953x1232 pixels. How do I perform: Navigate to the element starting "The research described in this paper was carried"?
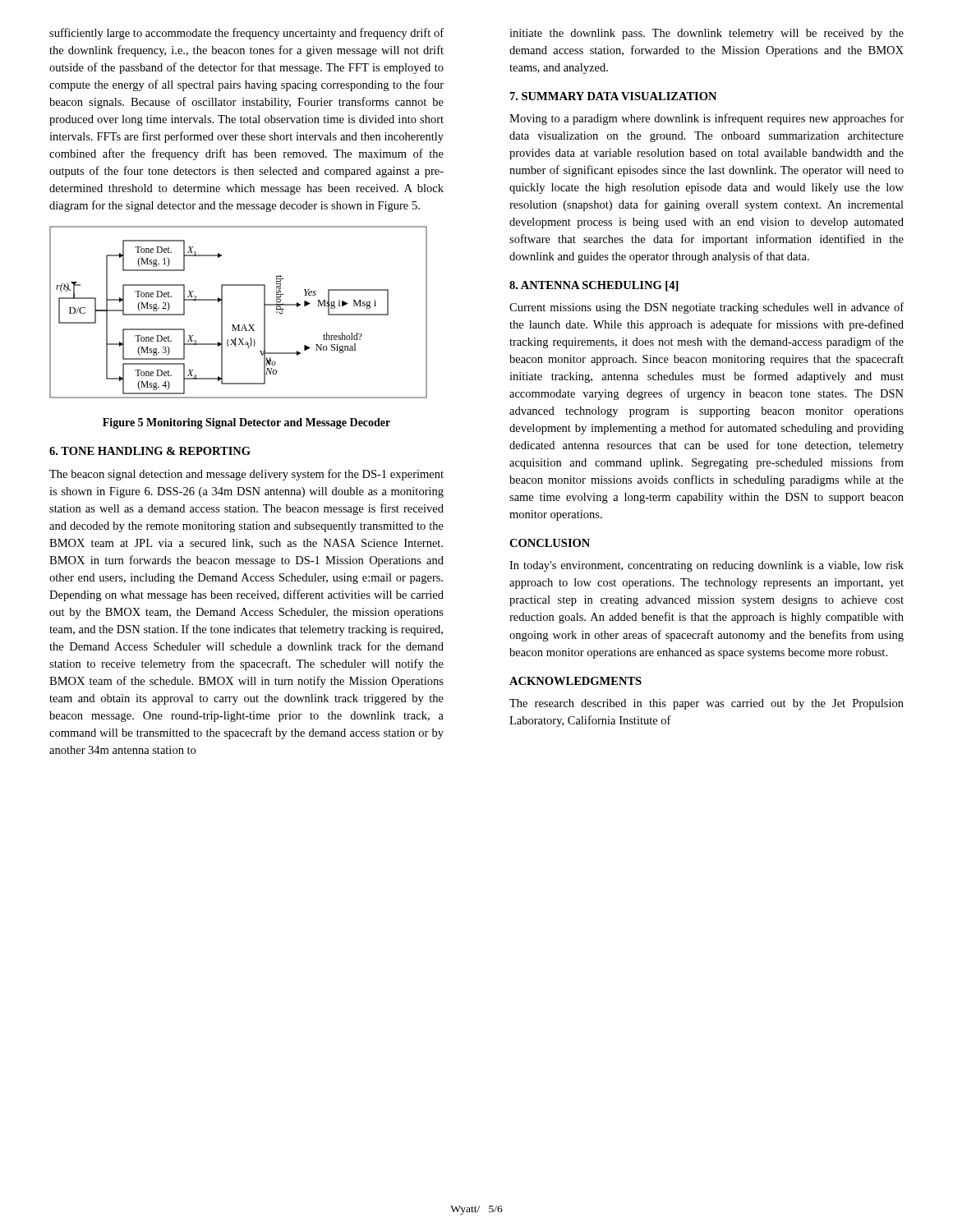coord(707,711)
